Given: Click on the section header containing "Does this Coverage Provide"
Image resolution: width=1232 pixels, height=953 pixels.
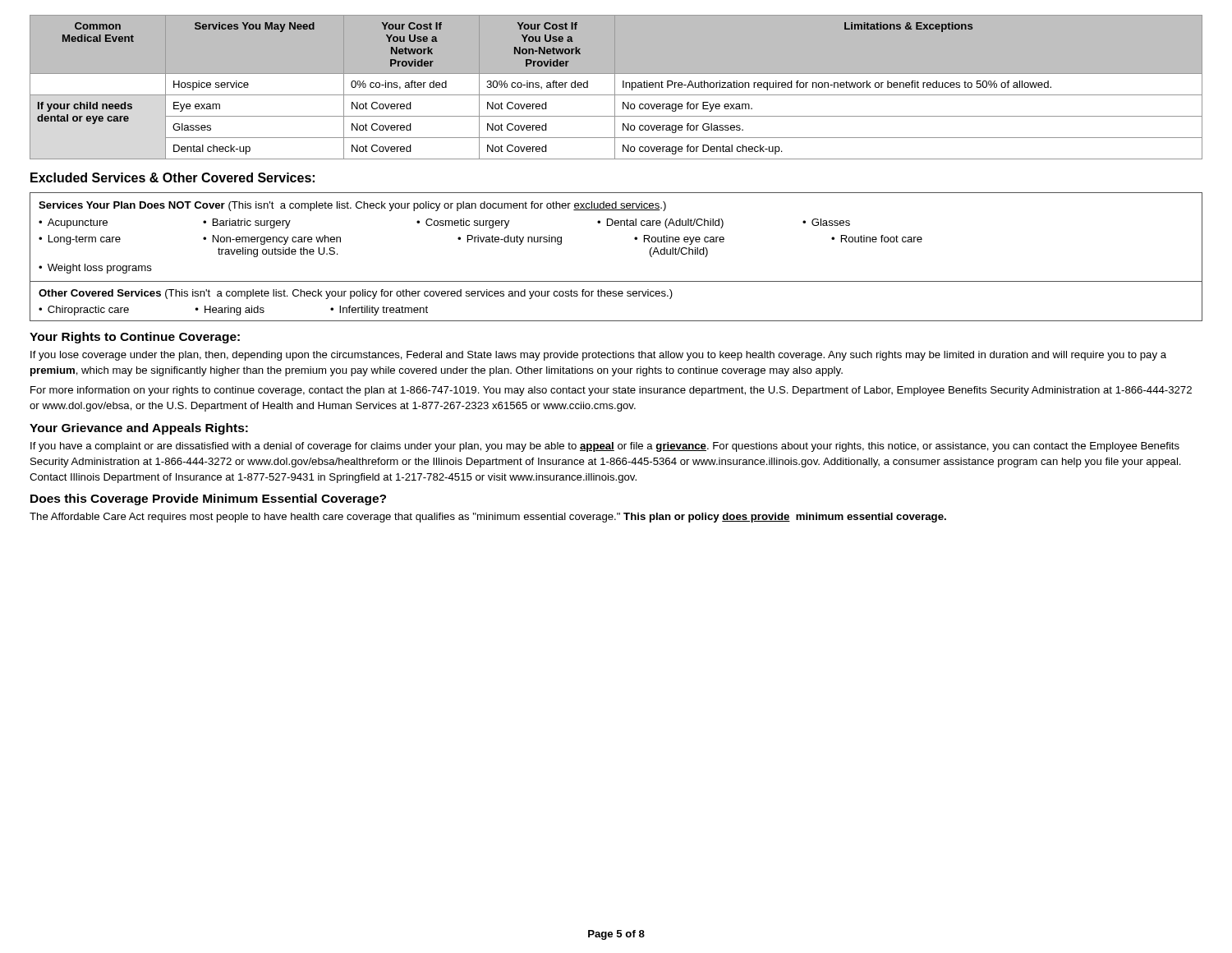Looking at the screenshot, I should 208,498.
